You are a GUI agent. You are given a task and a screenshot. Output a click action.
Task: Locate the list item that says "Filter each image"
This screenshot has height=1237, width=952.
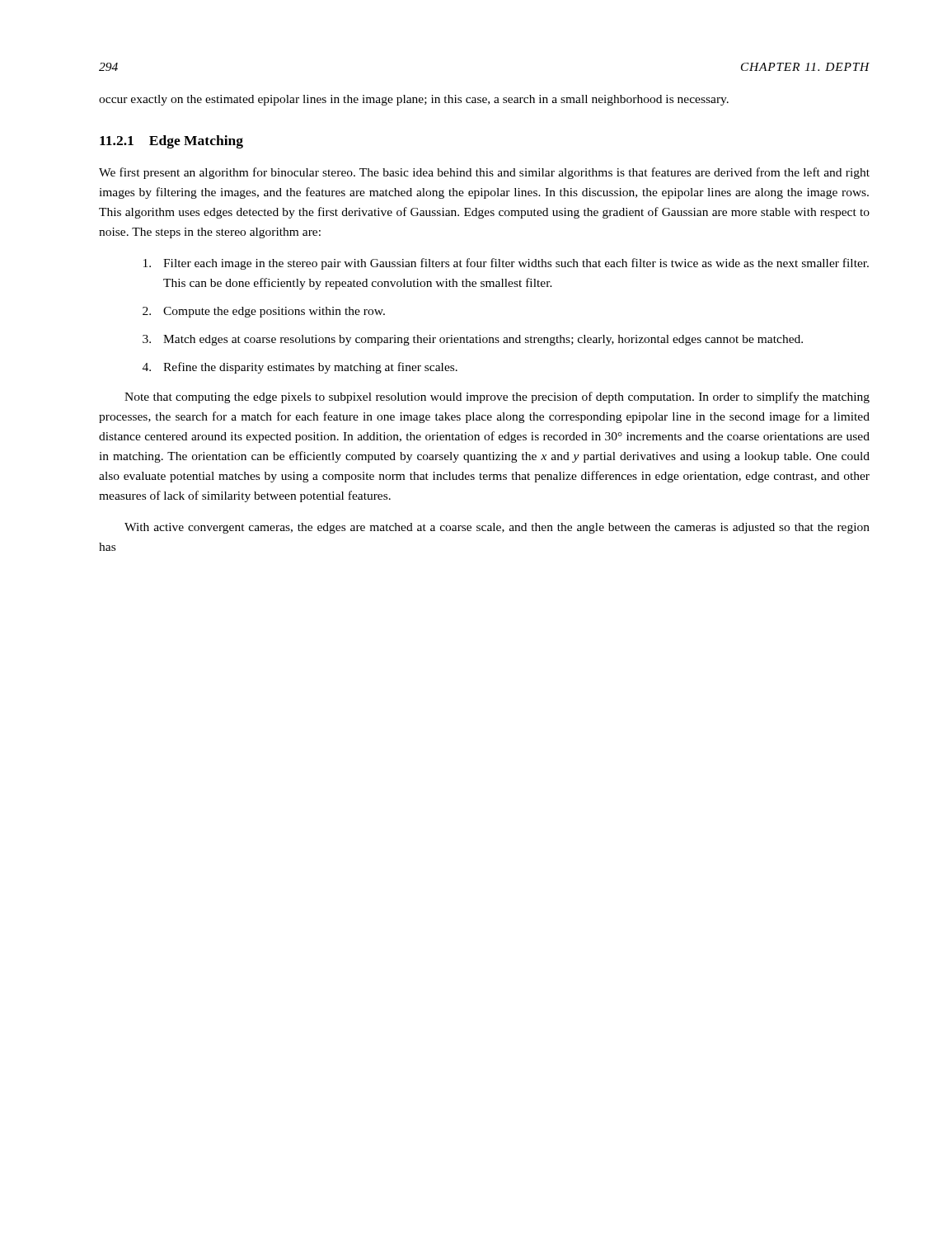(x=501, y=273)
